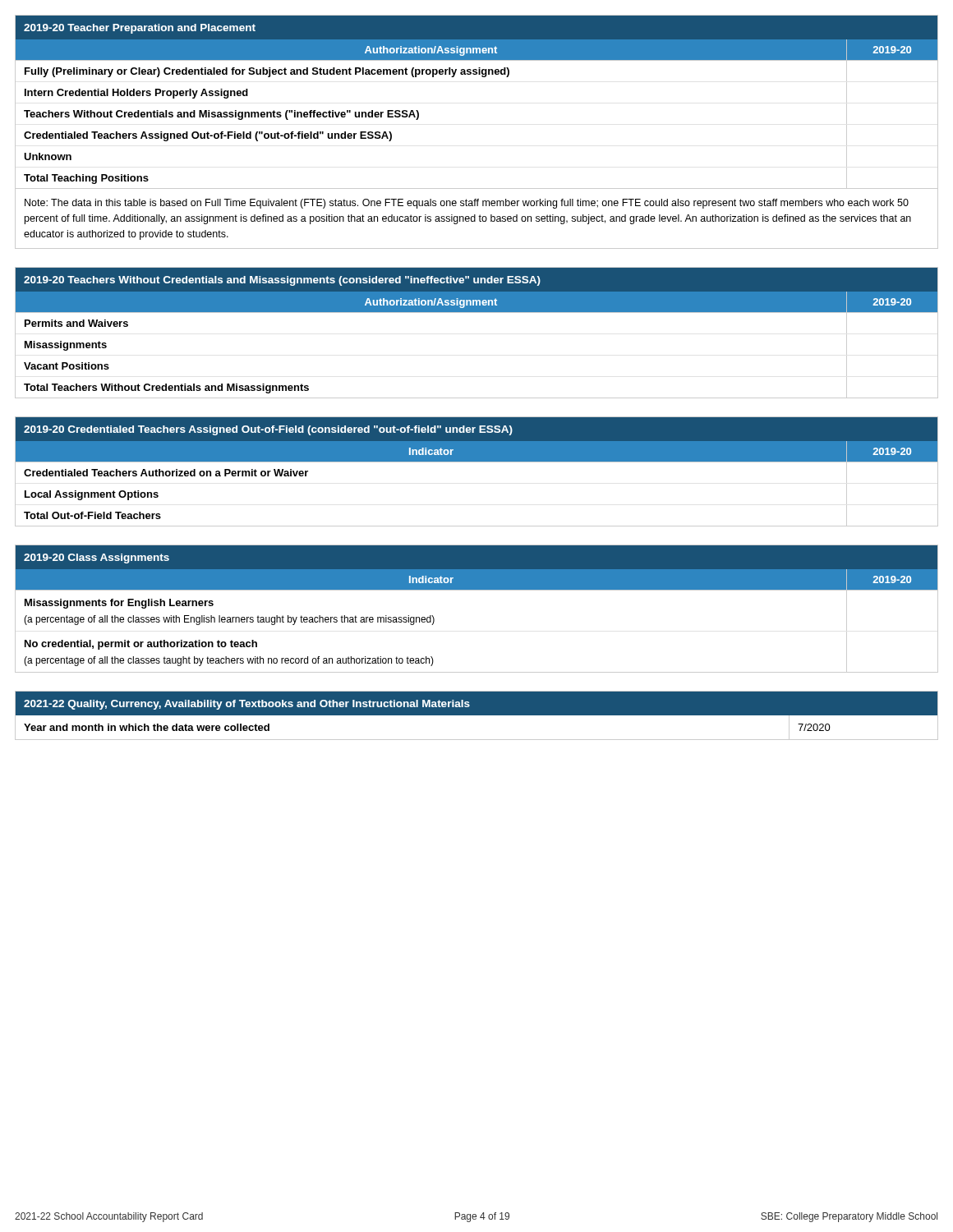Screen dimensions: 1232x953
Task: Click on the table containing "Total Teachers Without Credentials"
Action: tap(476, 345)
